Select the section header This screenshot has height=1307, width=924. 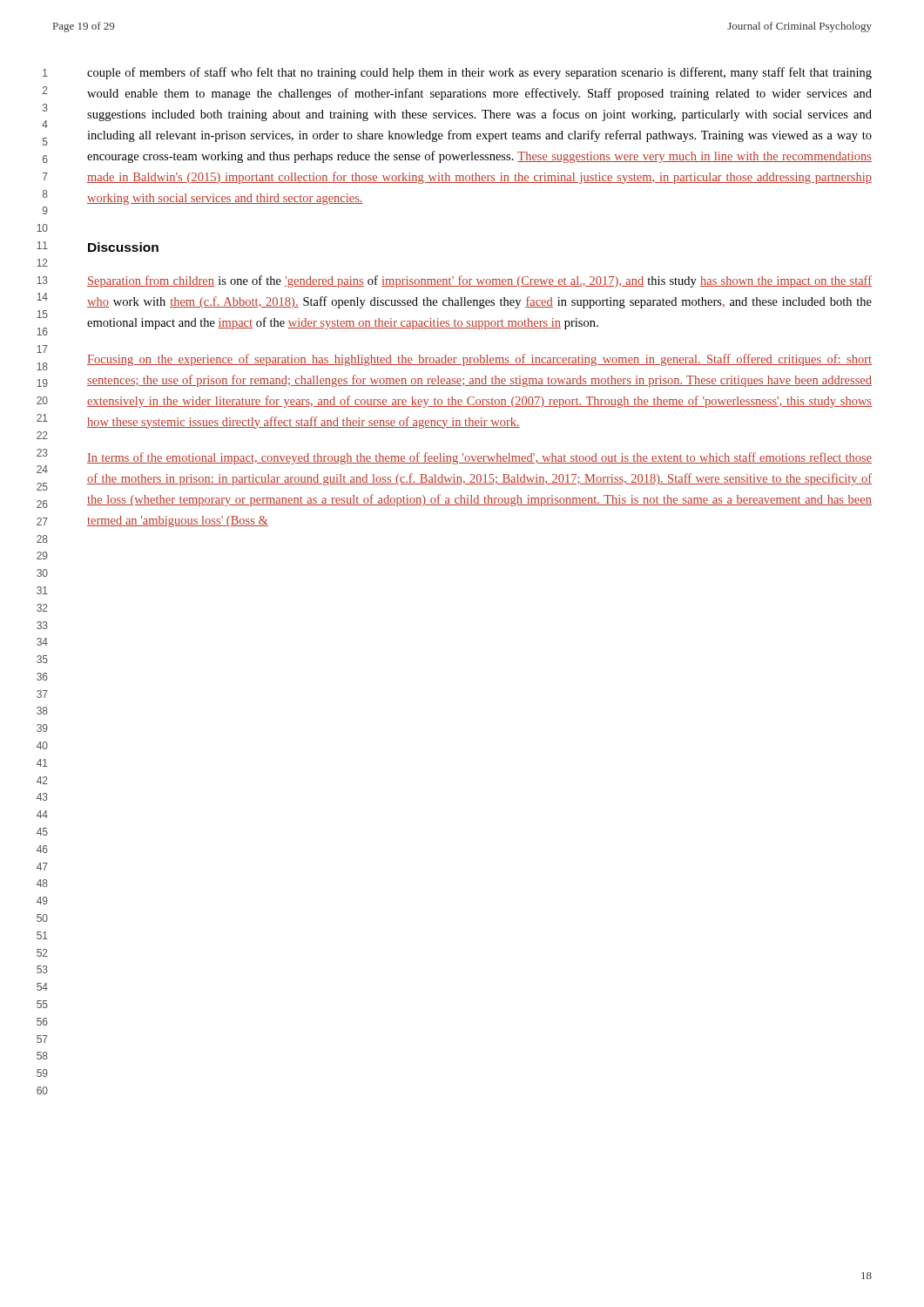pos(123,247)
